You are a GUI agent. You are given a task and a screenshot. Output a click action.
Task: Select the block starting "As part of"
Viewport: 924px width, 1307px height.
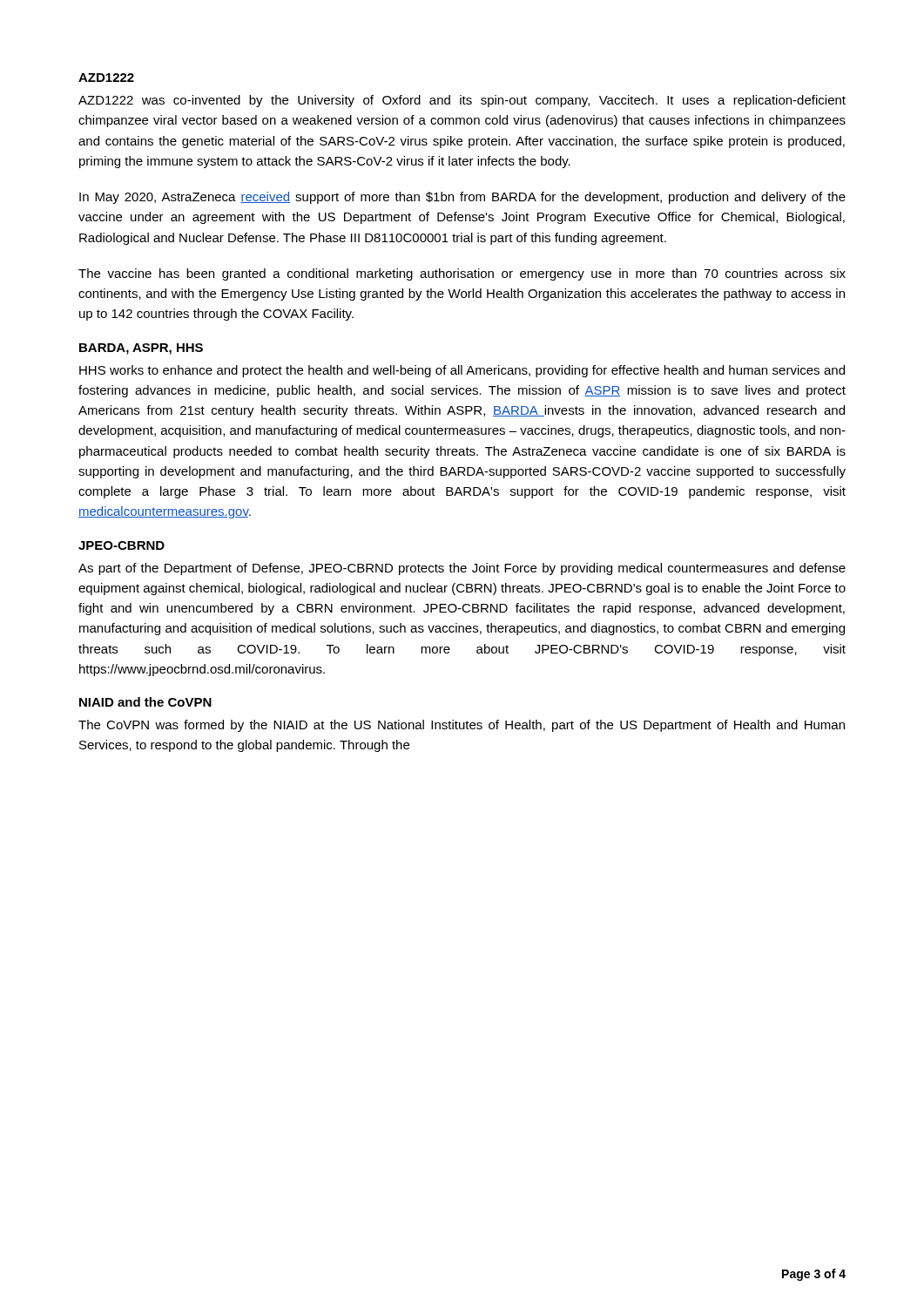click(462, 618)
